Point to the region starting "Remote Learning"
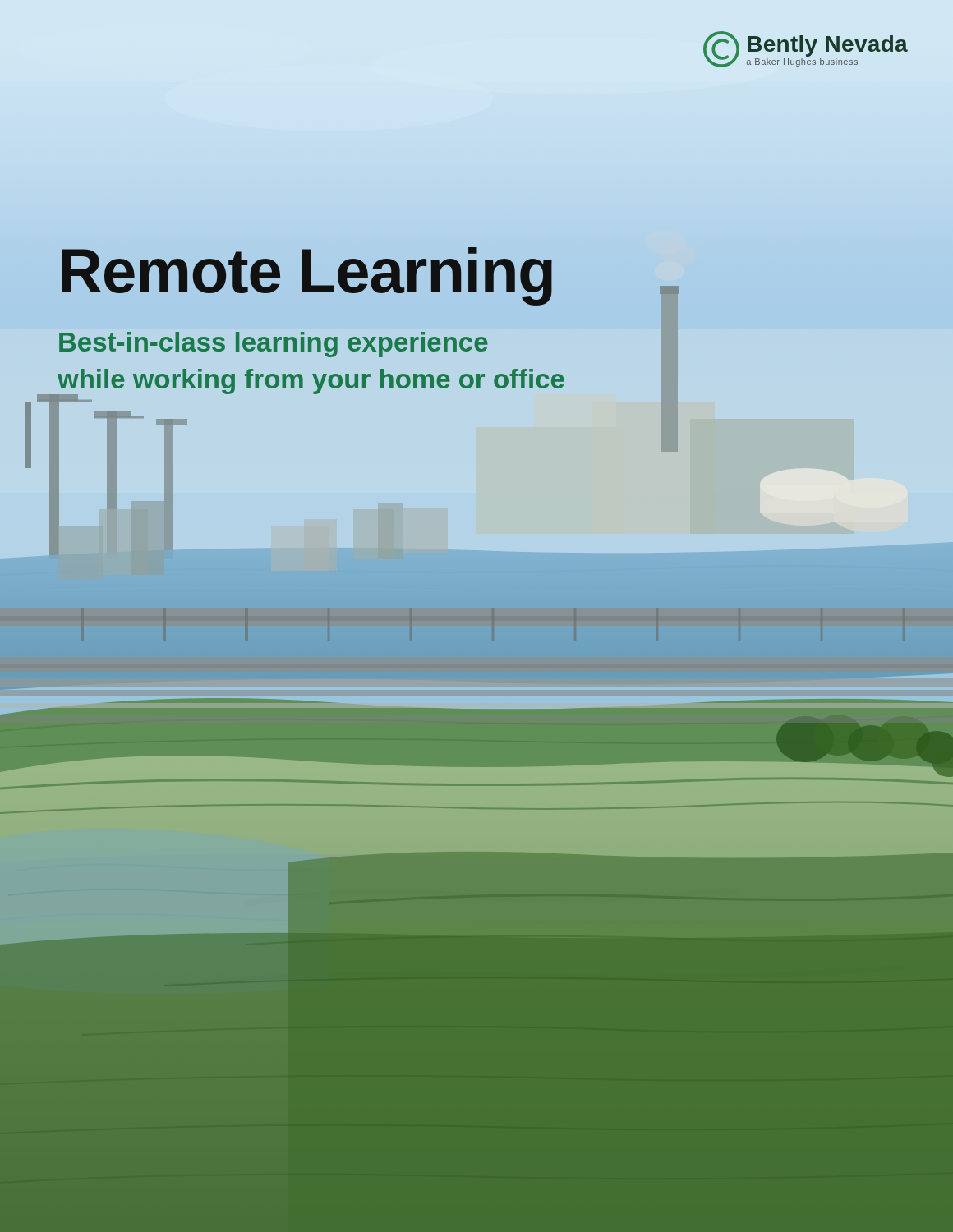Screen dimensions: 1232x953 pos(306,271)
